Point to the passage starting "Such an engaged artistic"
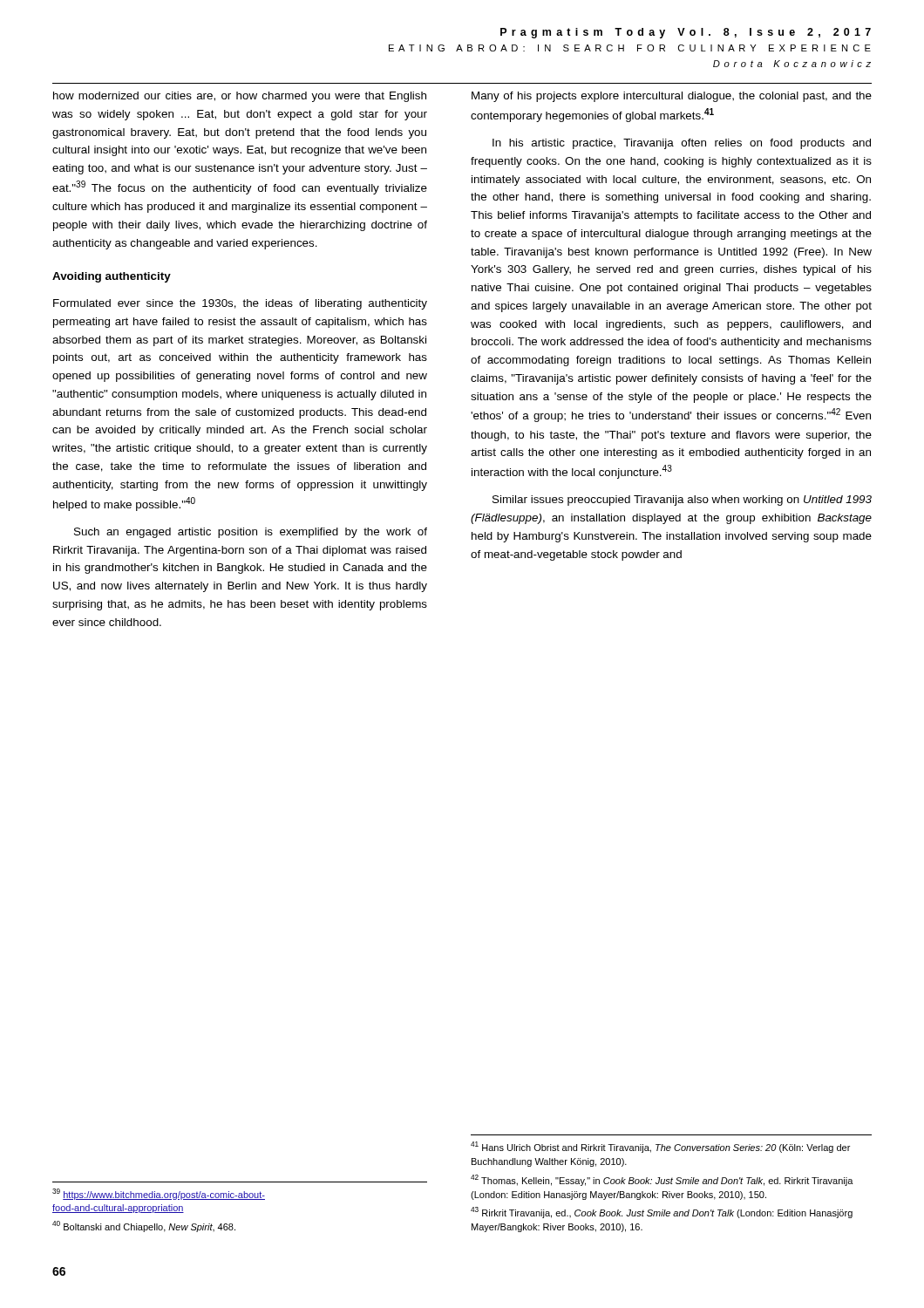924x1308 pixels. tap(240, 577)
